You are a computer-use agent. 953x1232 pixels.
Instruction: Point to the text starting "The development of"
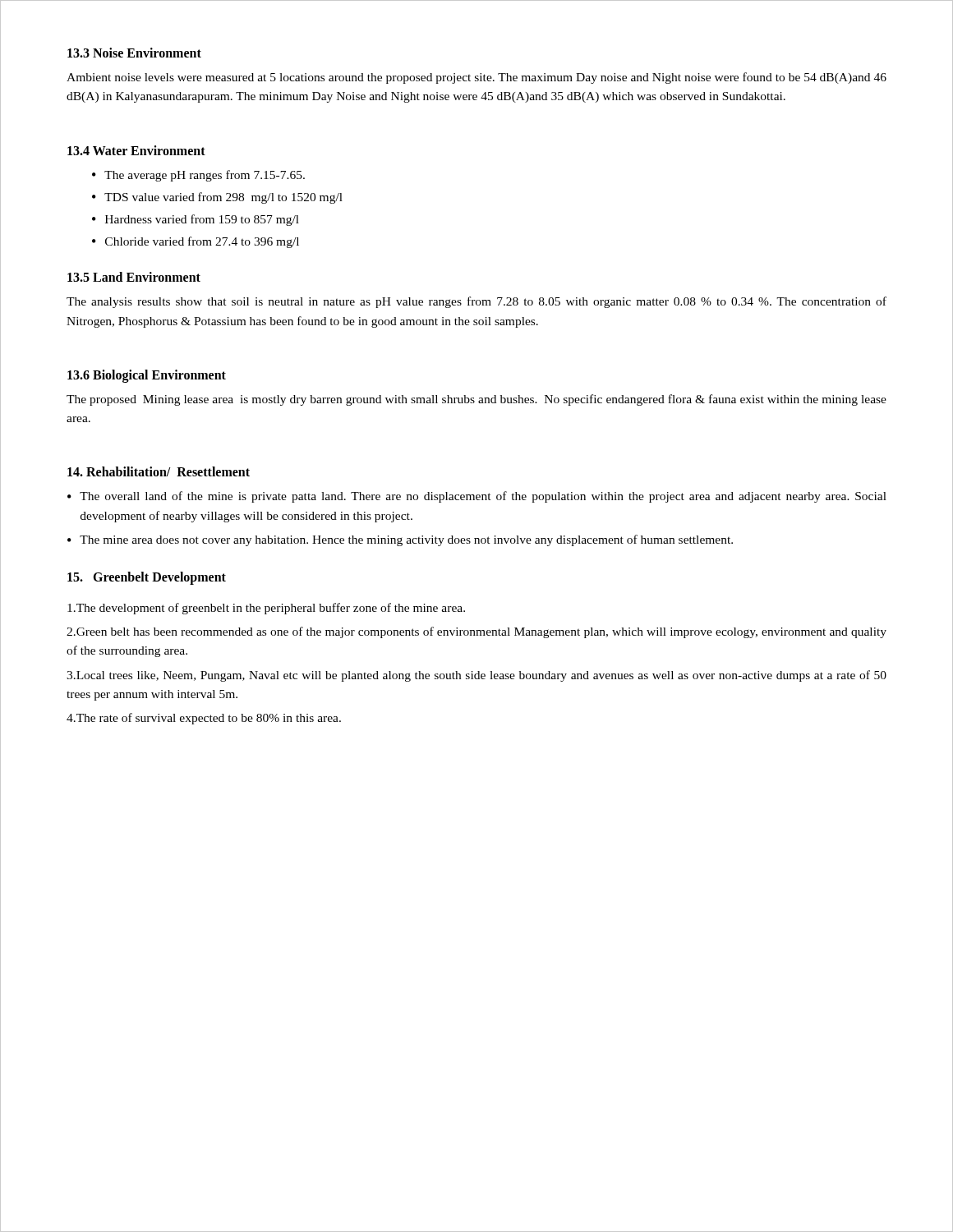pos(266,607)
